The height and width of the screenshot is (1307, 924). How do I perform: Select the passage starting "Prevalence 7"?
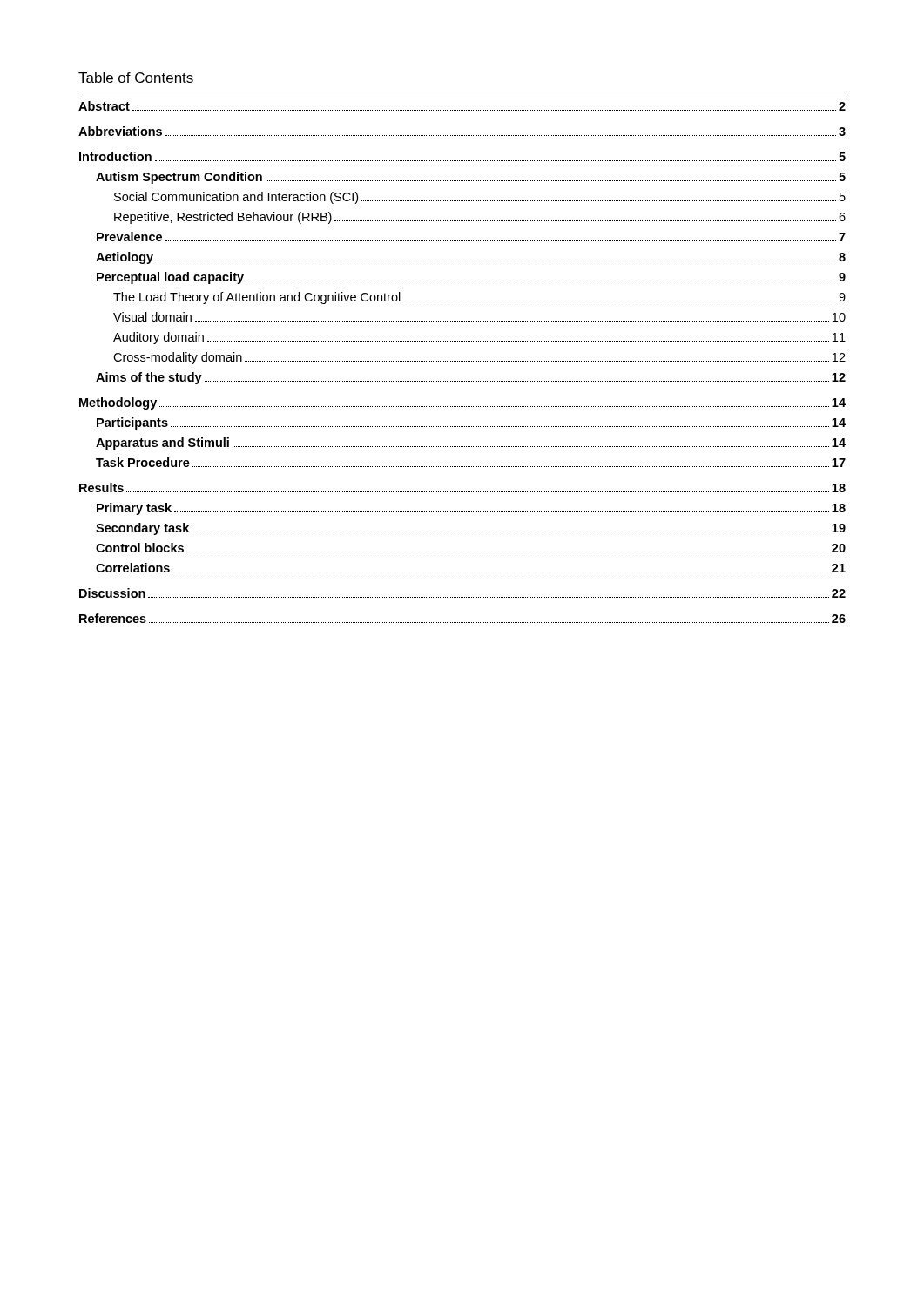(471, 237)
